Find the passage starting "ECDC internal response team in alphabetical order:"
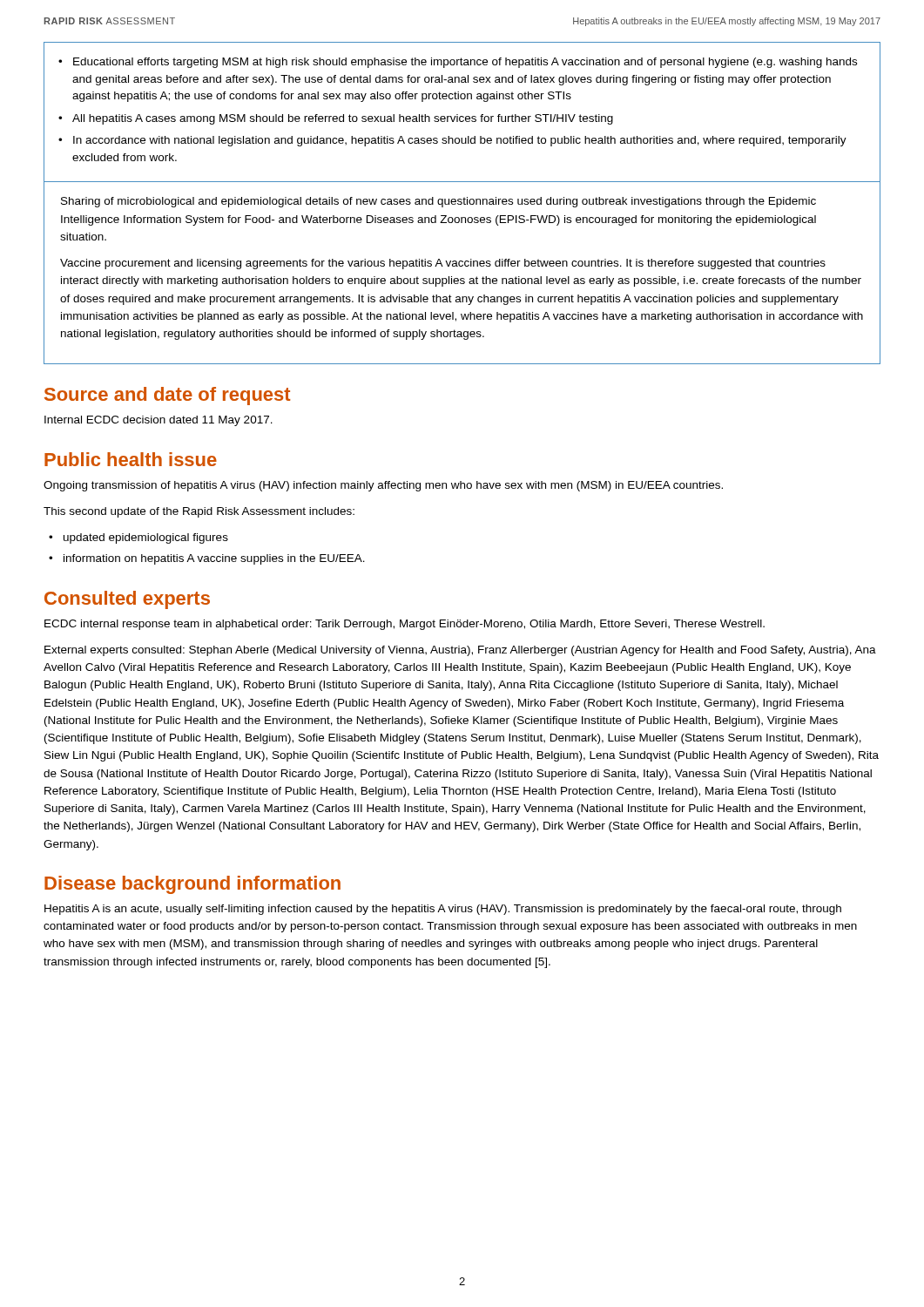 point(405,623)
